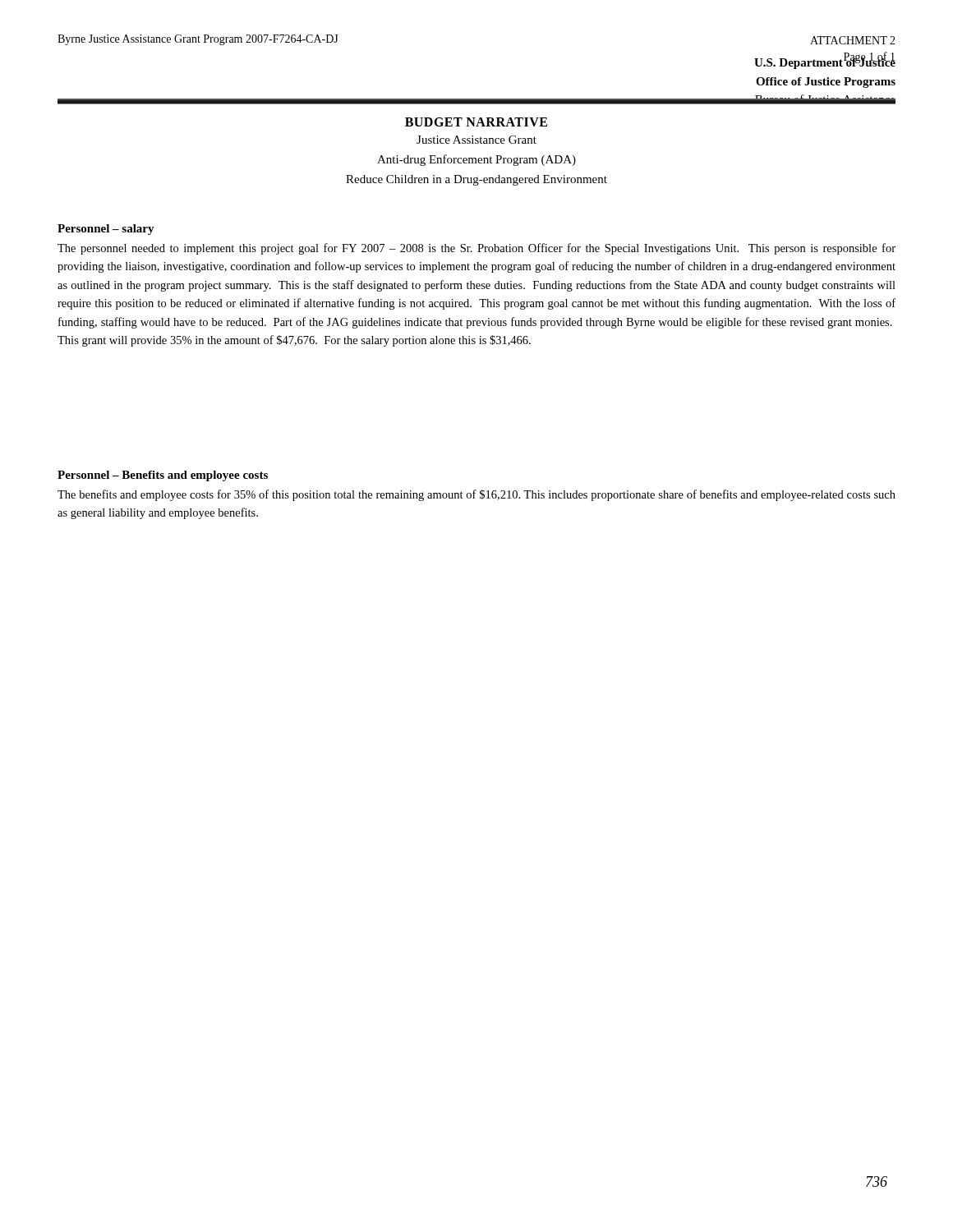Locate the section header that opens with "Personnel – salary The personnel"
This screenshot has height=1232, width=953.
[476, 286]
